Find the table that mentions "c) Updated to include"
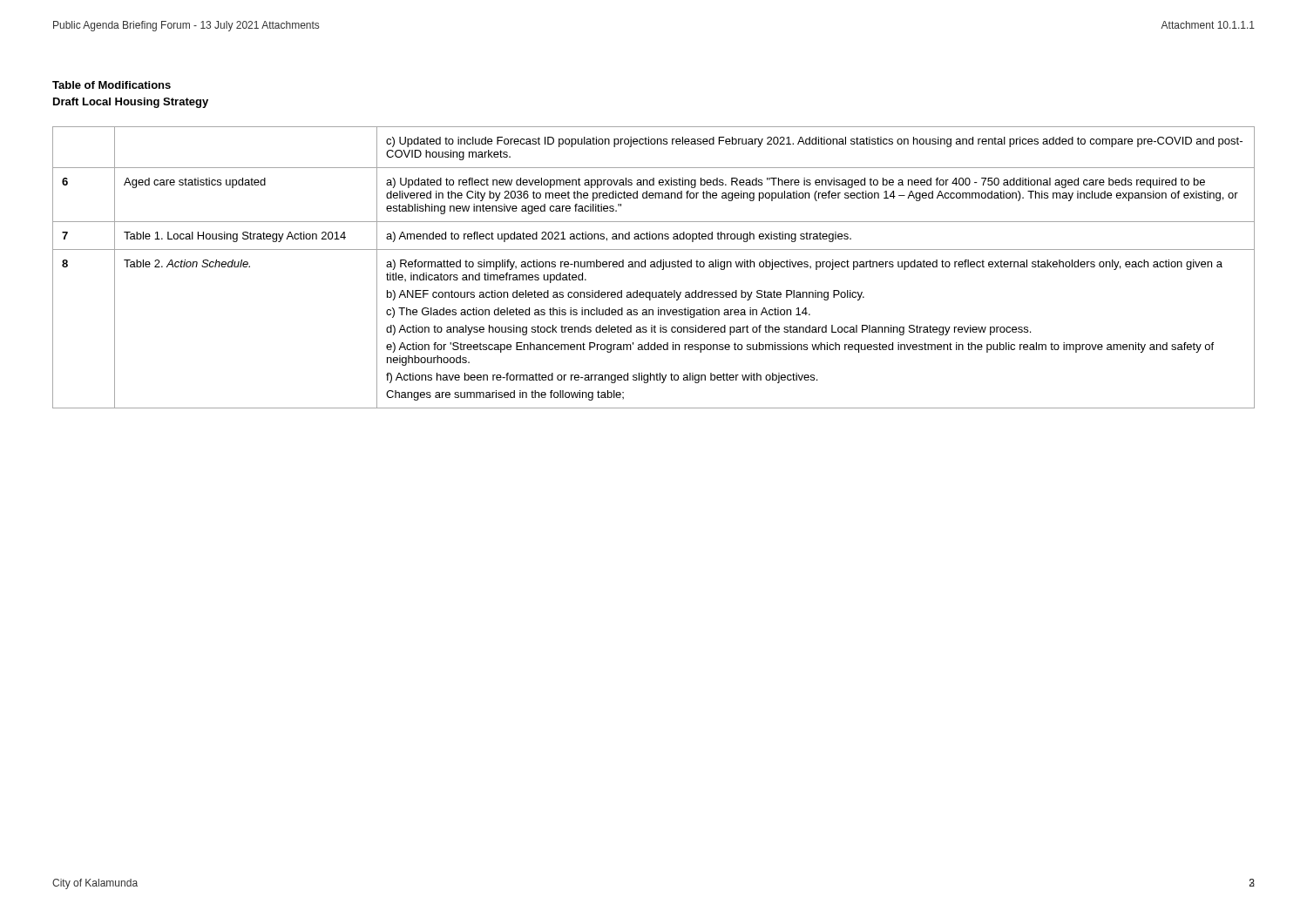This screenshot has height=924, width=1307. pos(654,267)
